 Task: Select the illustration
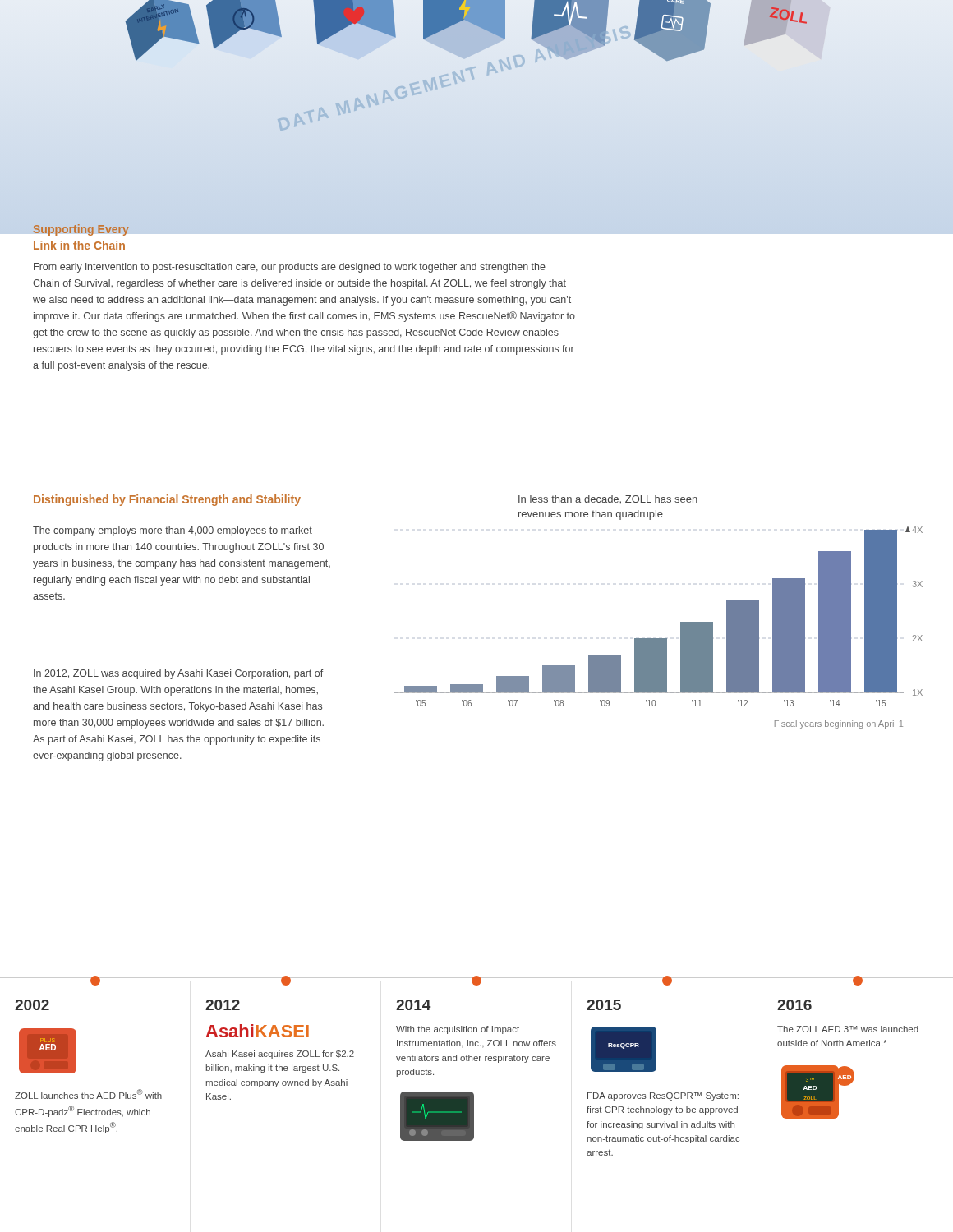(x=476, y=117)
